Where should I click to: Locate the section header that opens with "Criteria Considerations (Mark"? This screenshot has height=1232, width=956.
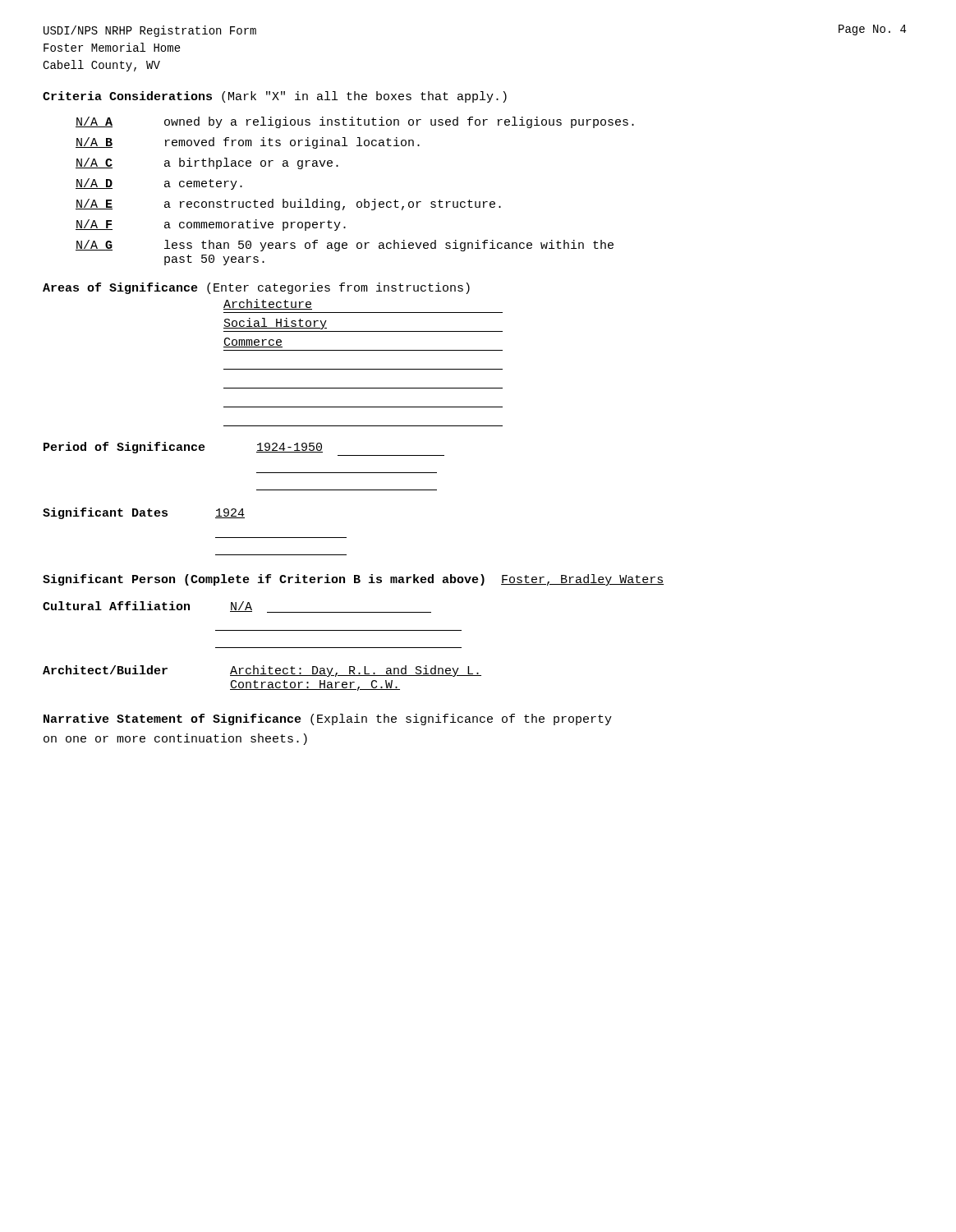pos(276,97)
